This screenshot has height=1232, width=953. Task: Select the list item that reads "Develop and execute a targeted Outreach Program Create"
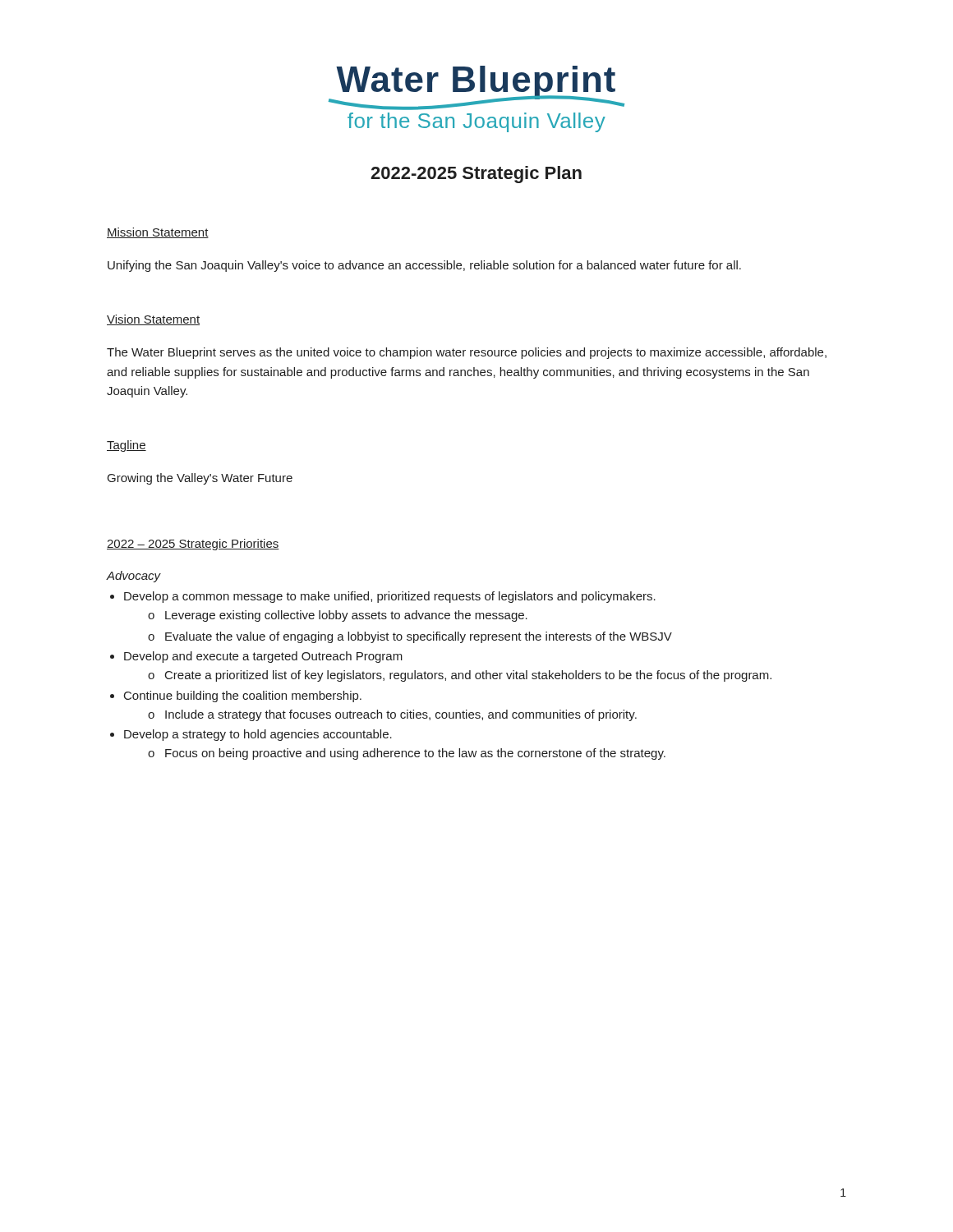point(485,667)
